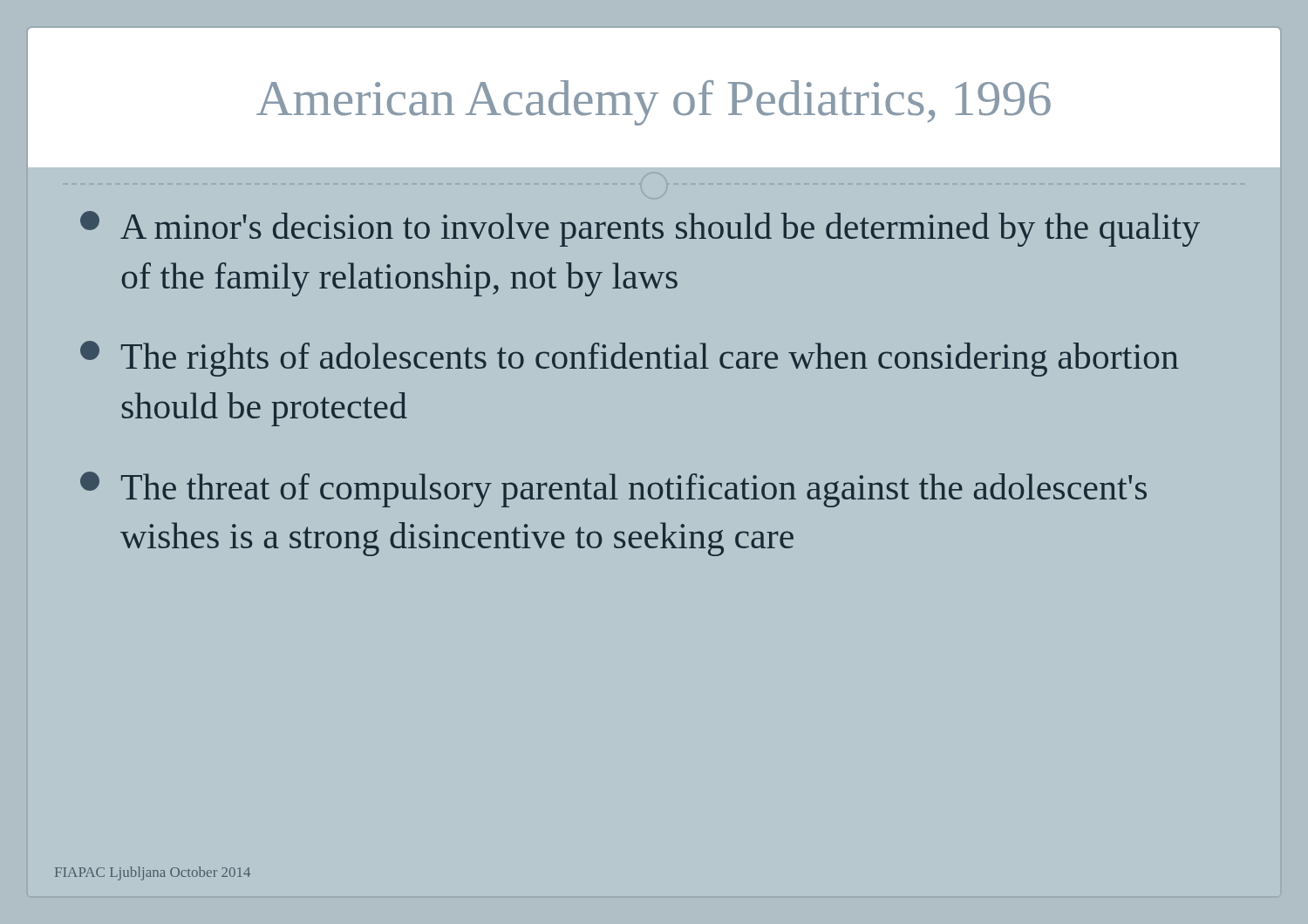Navigate to the region starting "A minor's decision"
Screen dimensions: 924x1308
click(654, 252)
